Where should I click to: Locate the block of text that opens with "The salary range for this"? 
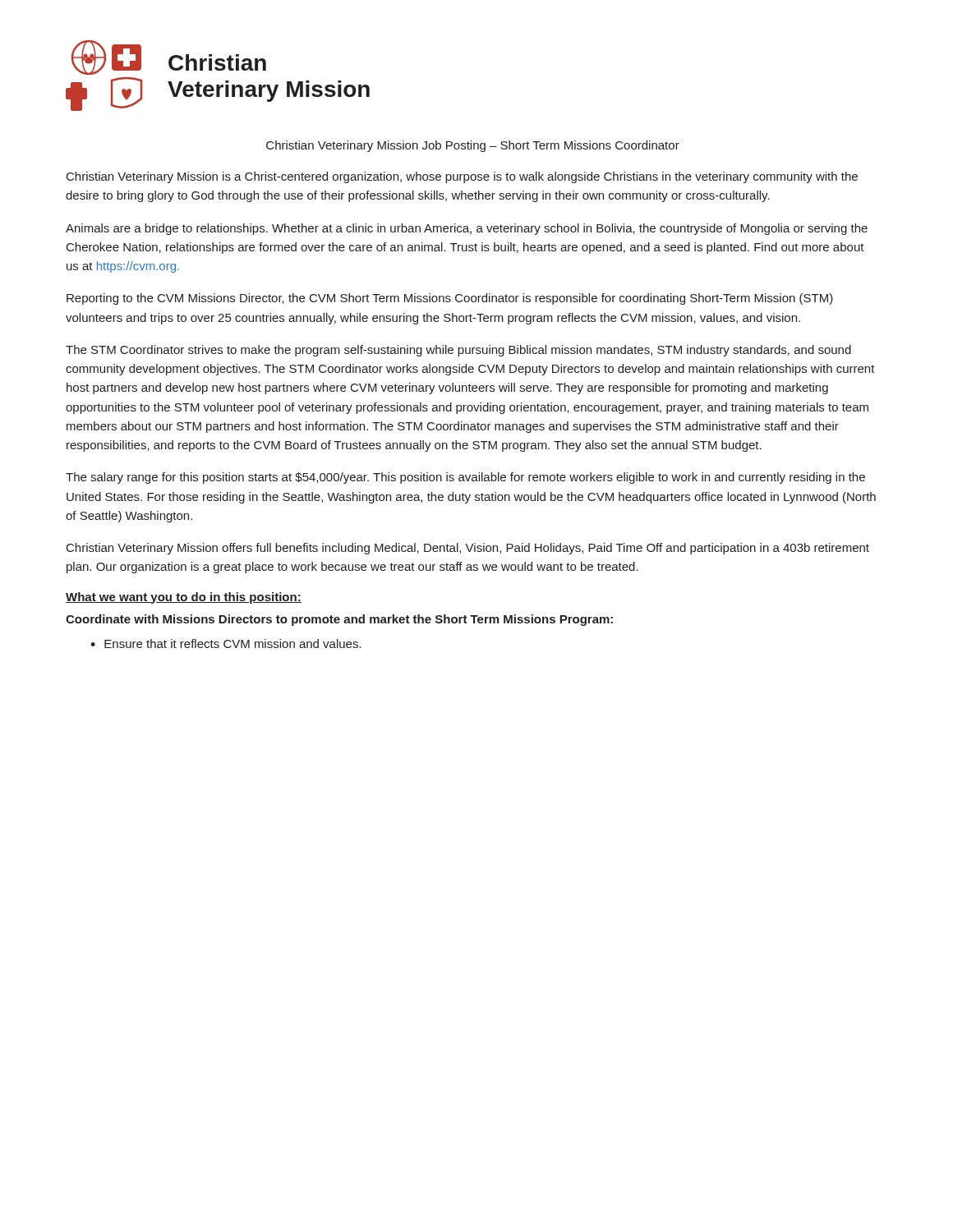point(471,496)
